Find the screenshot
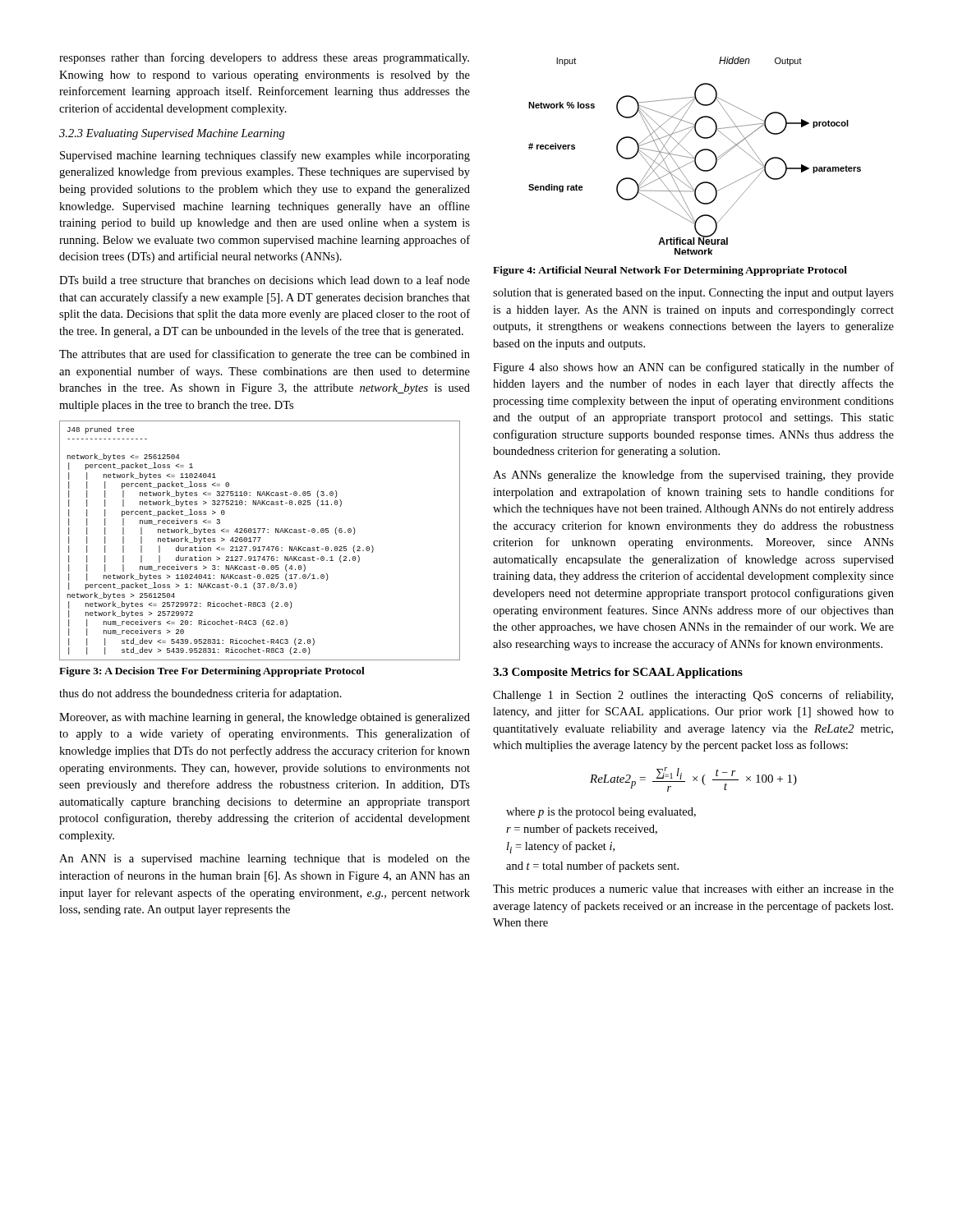 coord(265,540)
